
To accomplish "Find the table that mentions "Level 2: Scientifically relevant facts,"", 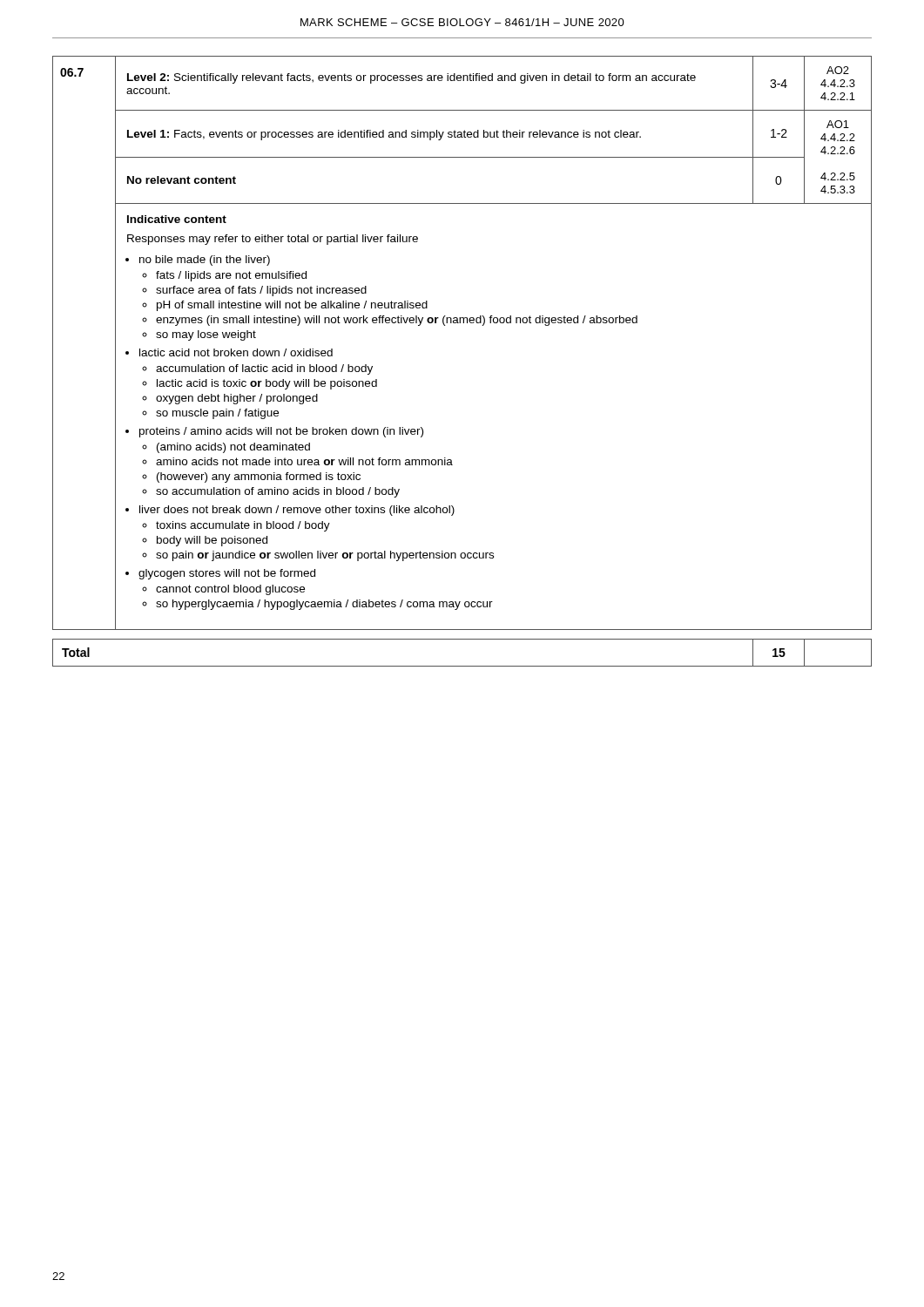I will click(462, 343).
